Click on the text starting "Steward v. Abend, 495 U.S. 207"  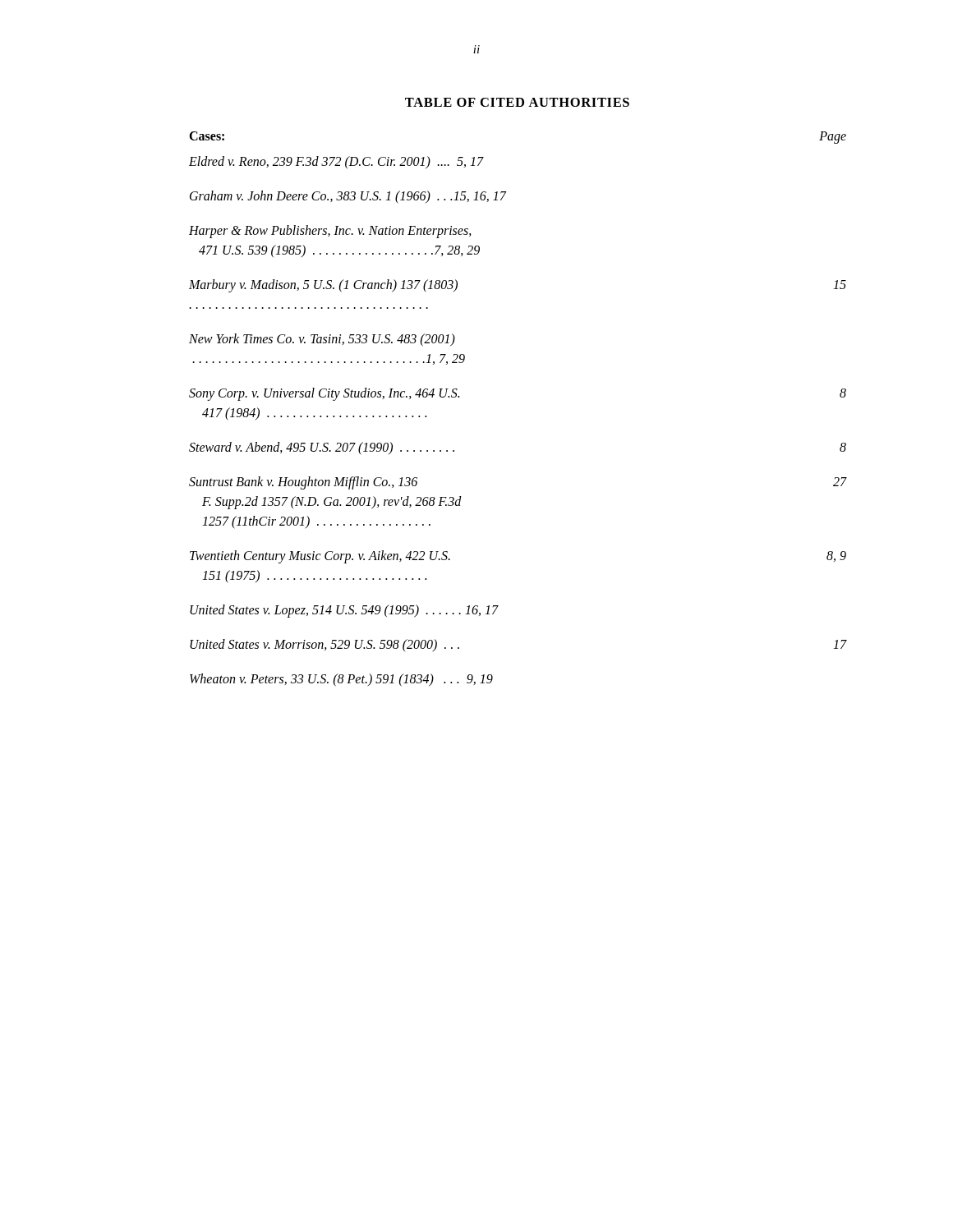point(289,449)
